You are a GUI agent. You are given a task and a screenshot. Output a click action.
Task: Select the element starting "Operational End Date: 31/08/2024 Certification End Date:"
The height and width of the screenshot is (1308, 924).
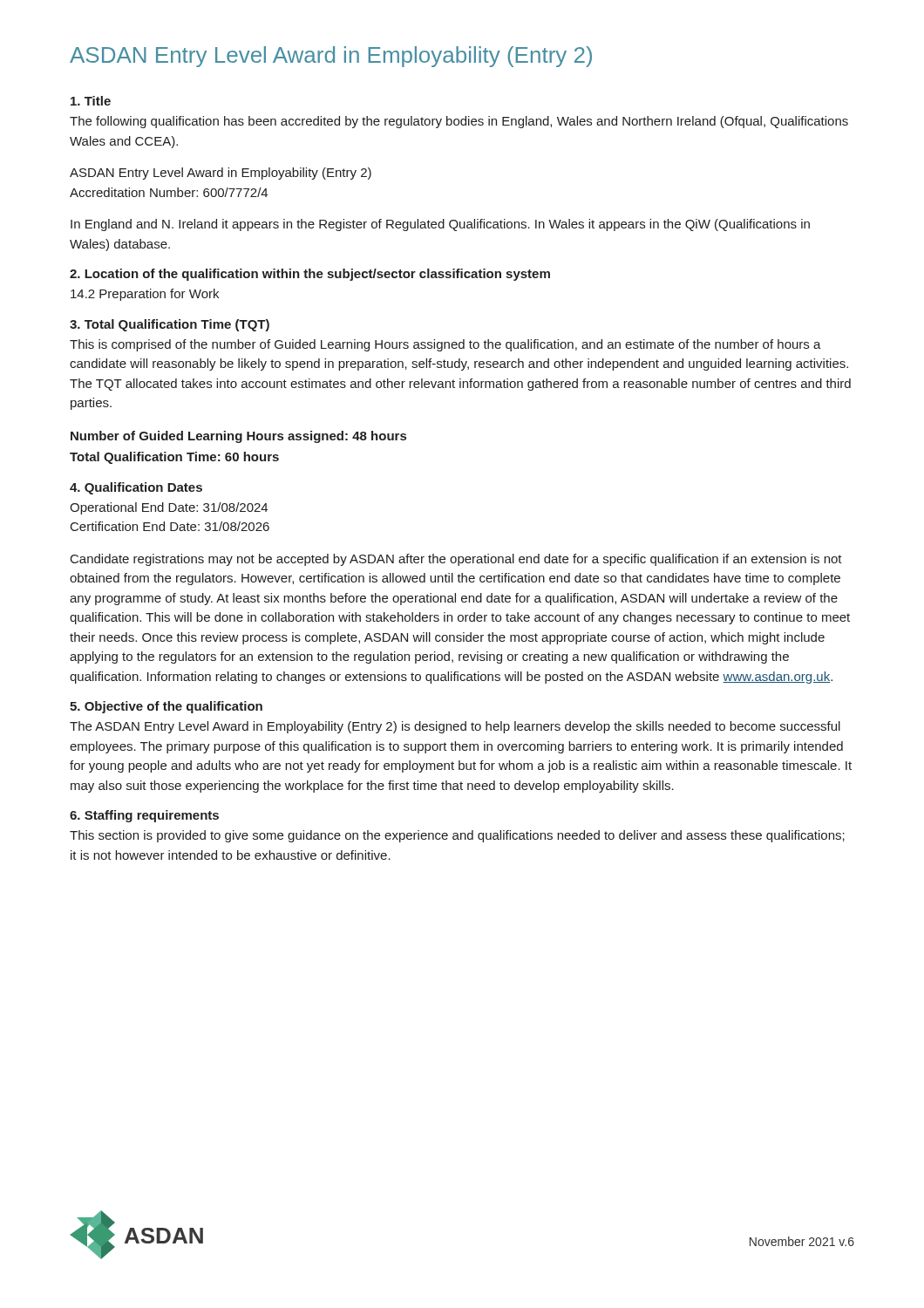(x=169, y=508)
